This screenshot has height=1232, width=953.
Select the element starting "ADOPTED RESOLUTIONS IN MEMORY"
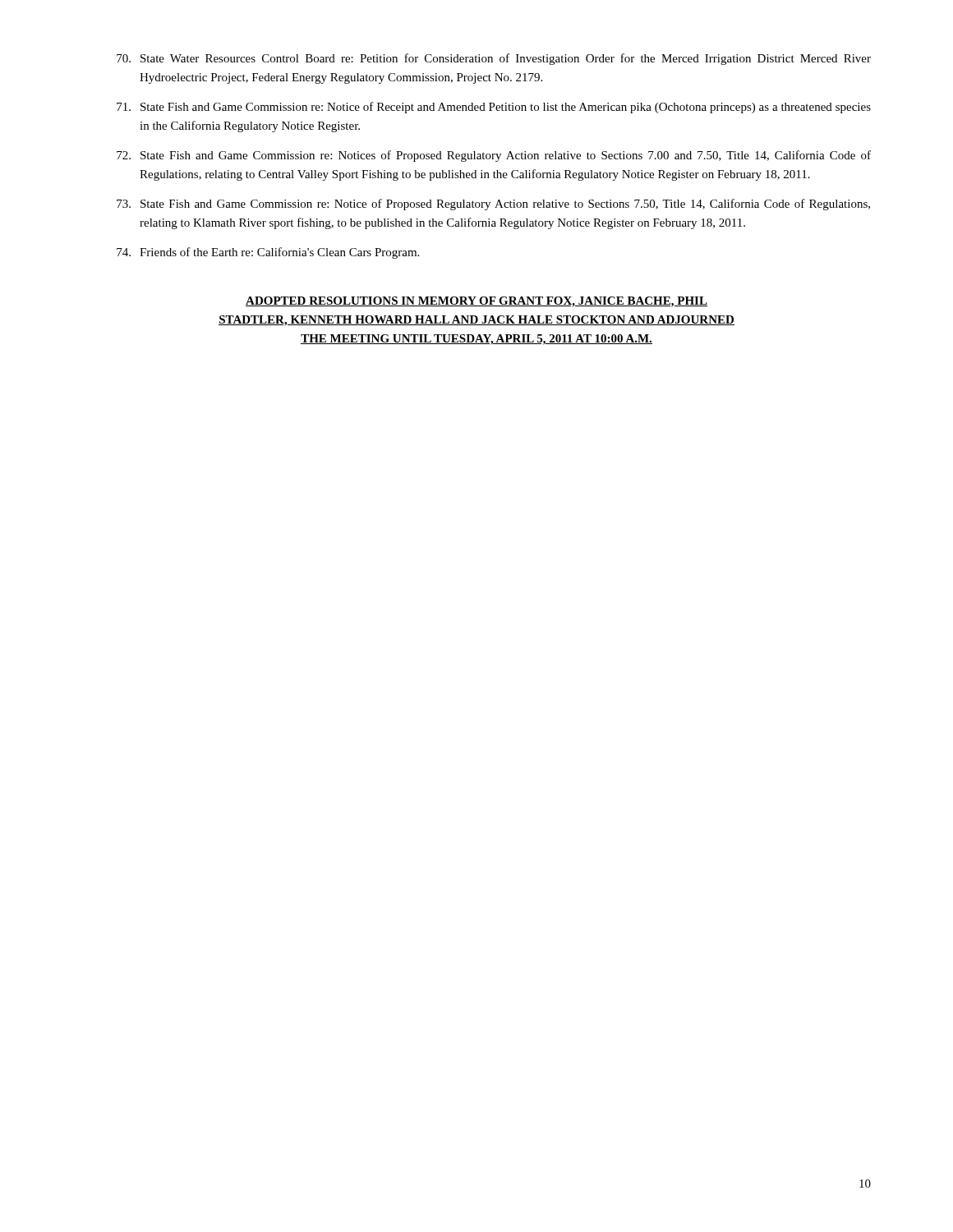pos(476,319)
